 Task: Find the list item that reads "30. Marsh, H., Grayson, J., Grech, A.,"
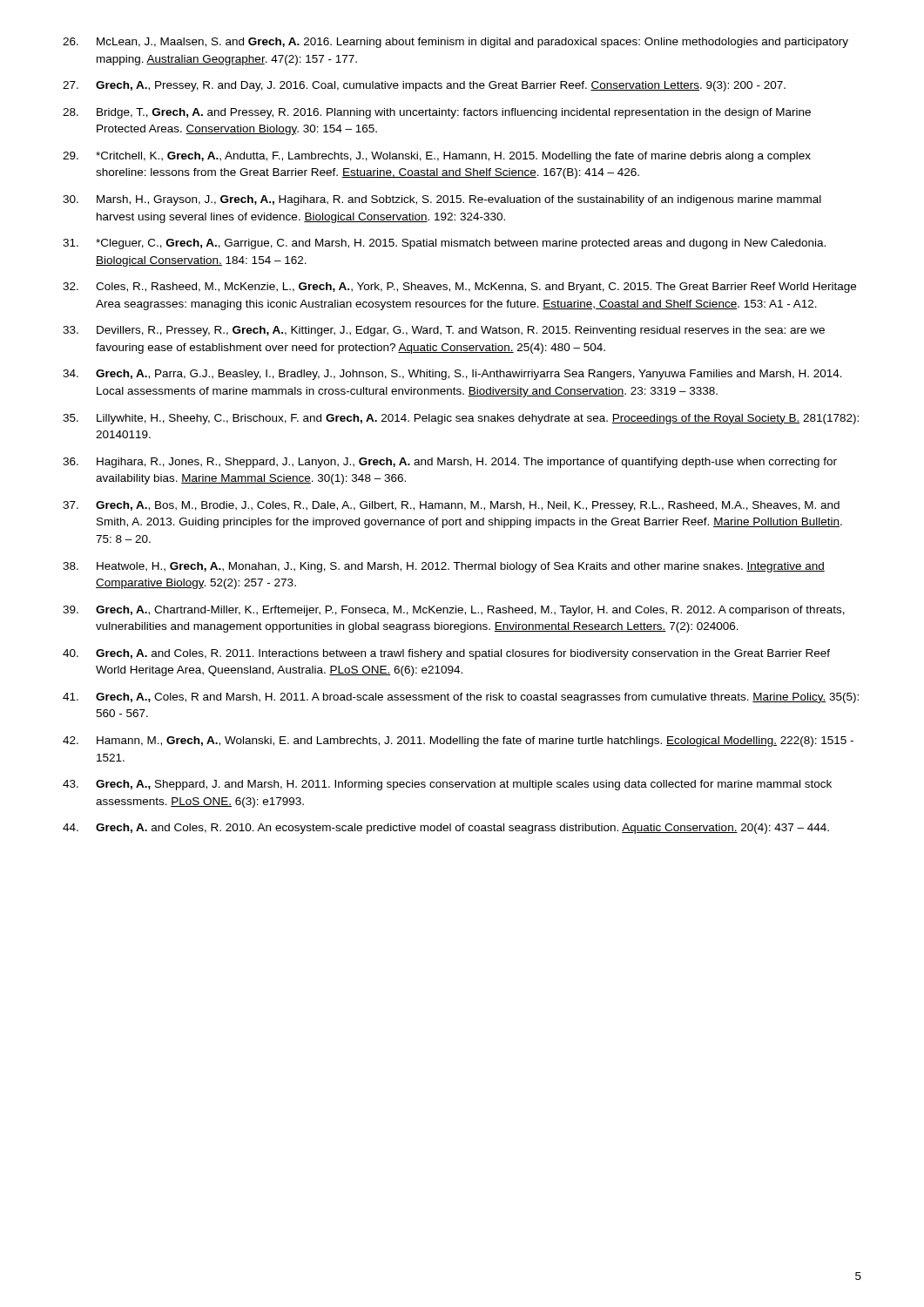(462, 208)
